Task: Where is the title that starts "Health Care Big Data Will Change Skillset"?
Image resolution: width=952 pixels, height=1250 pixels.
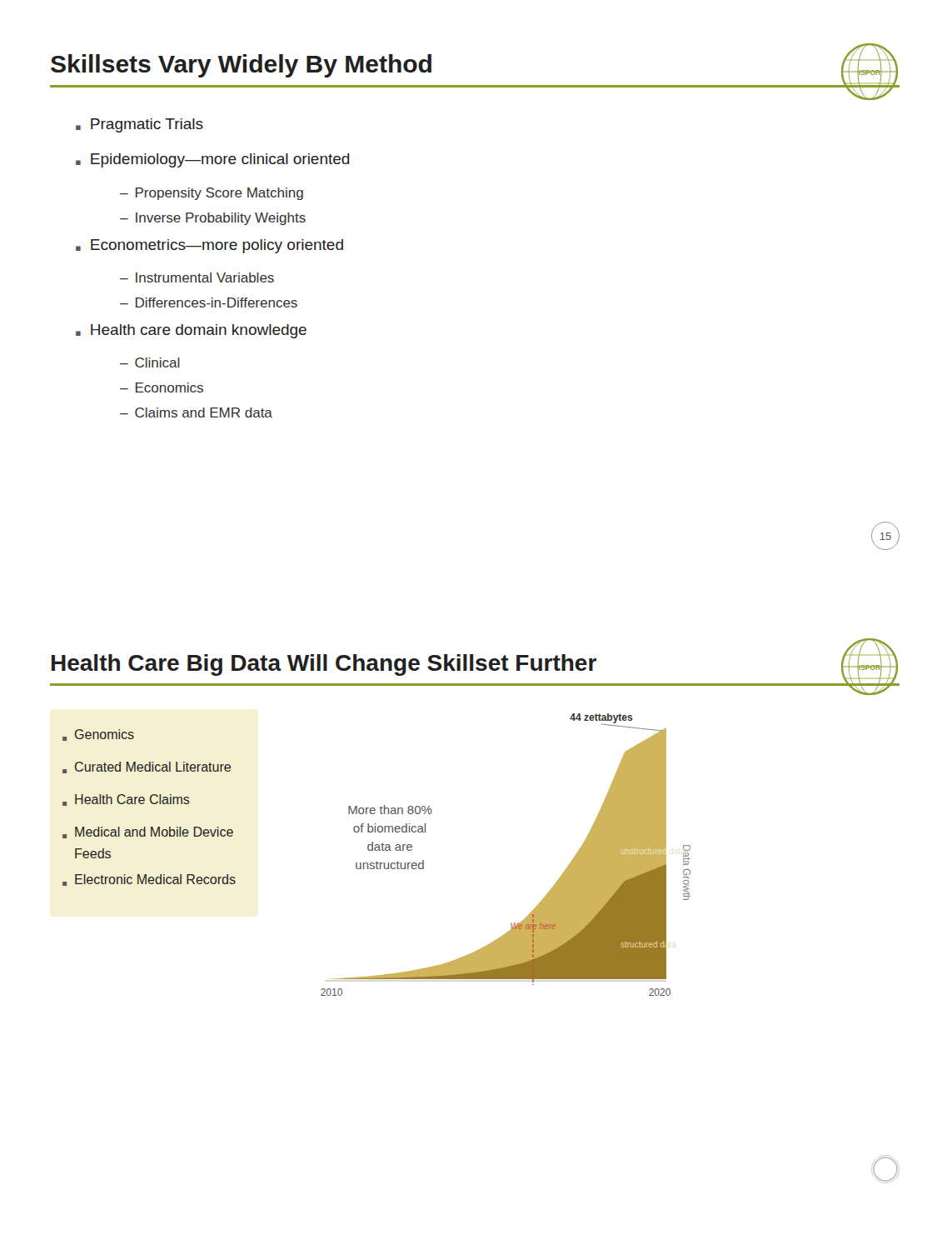Action: (x=323, y=663)
